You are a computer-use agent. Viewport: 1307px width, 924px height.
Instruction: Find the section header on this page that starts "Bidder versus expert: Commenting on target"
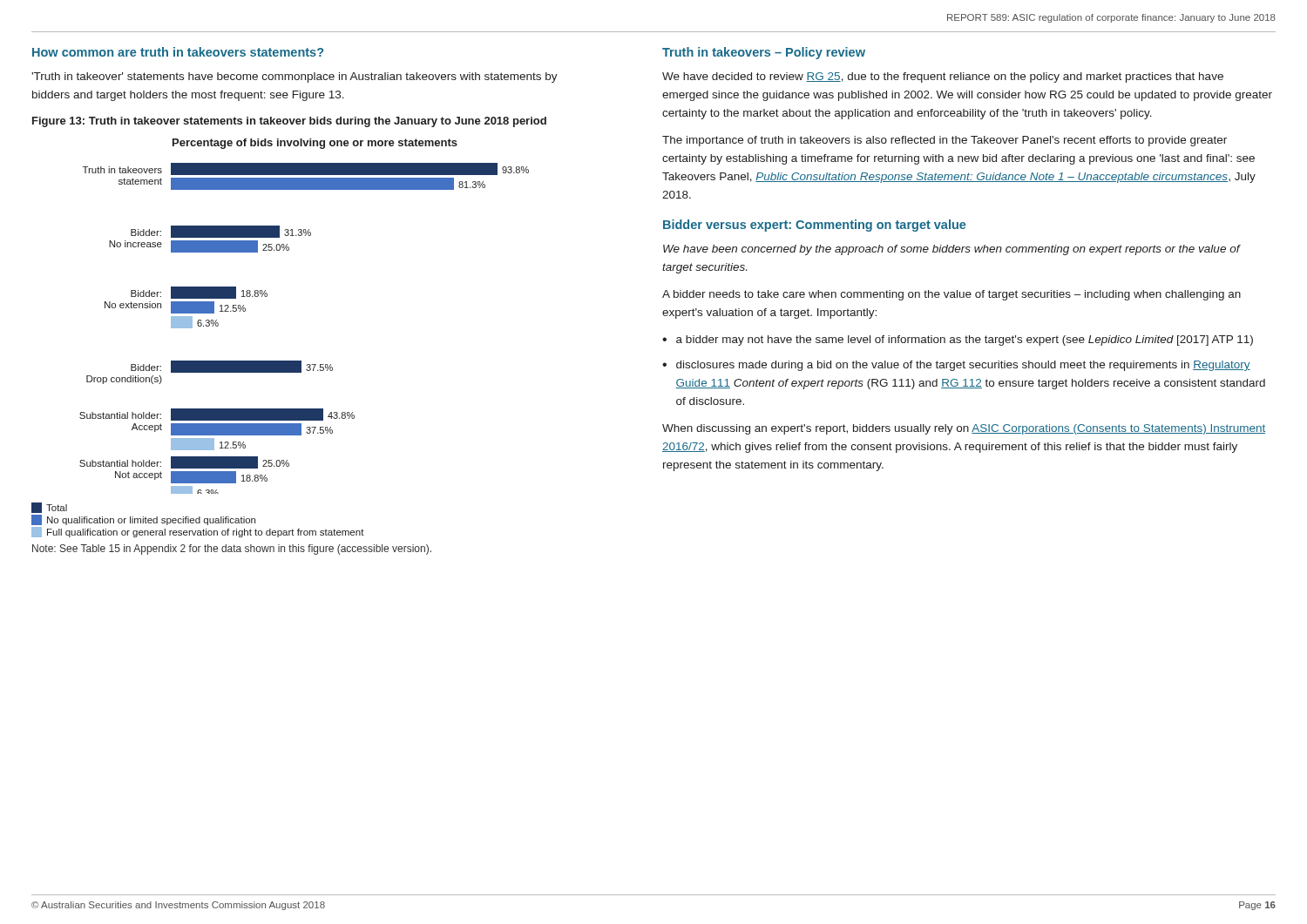(814, 225)
